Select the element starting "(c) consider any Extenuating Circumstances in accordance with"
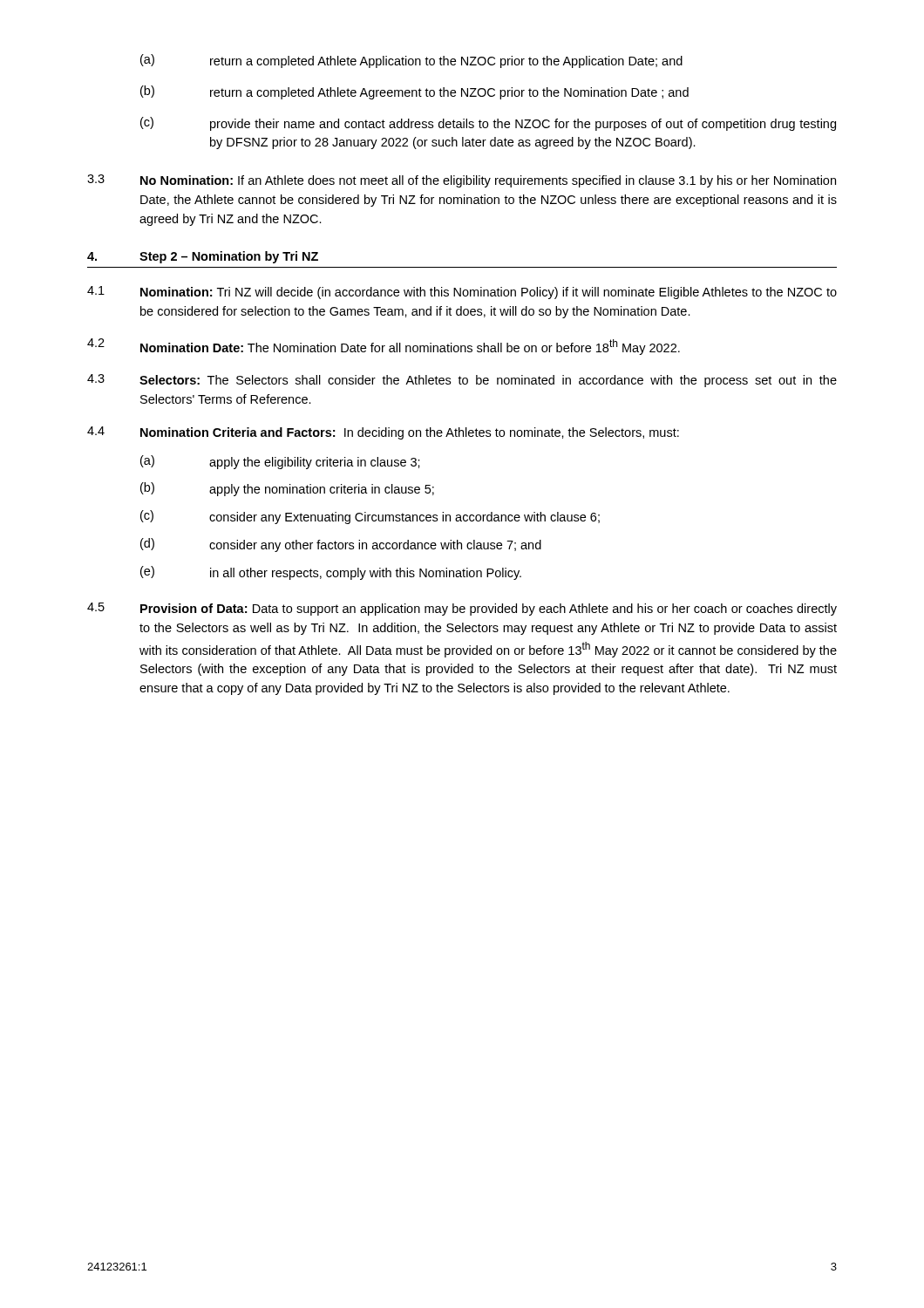Viewport: 924px width, 1308px height. (x=462, y=518)
